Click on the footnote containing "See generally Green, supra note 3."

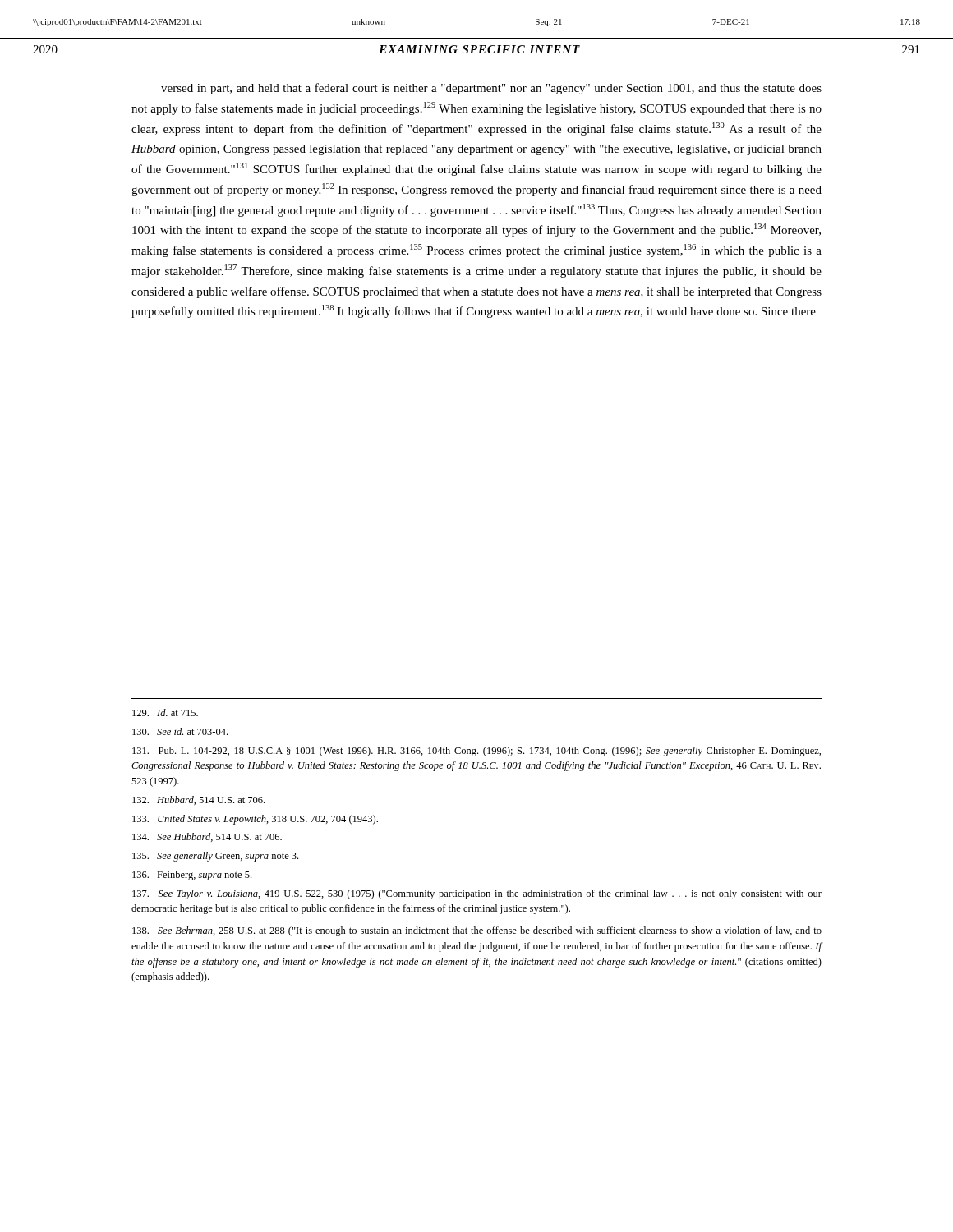click(215, 856)
